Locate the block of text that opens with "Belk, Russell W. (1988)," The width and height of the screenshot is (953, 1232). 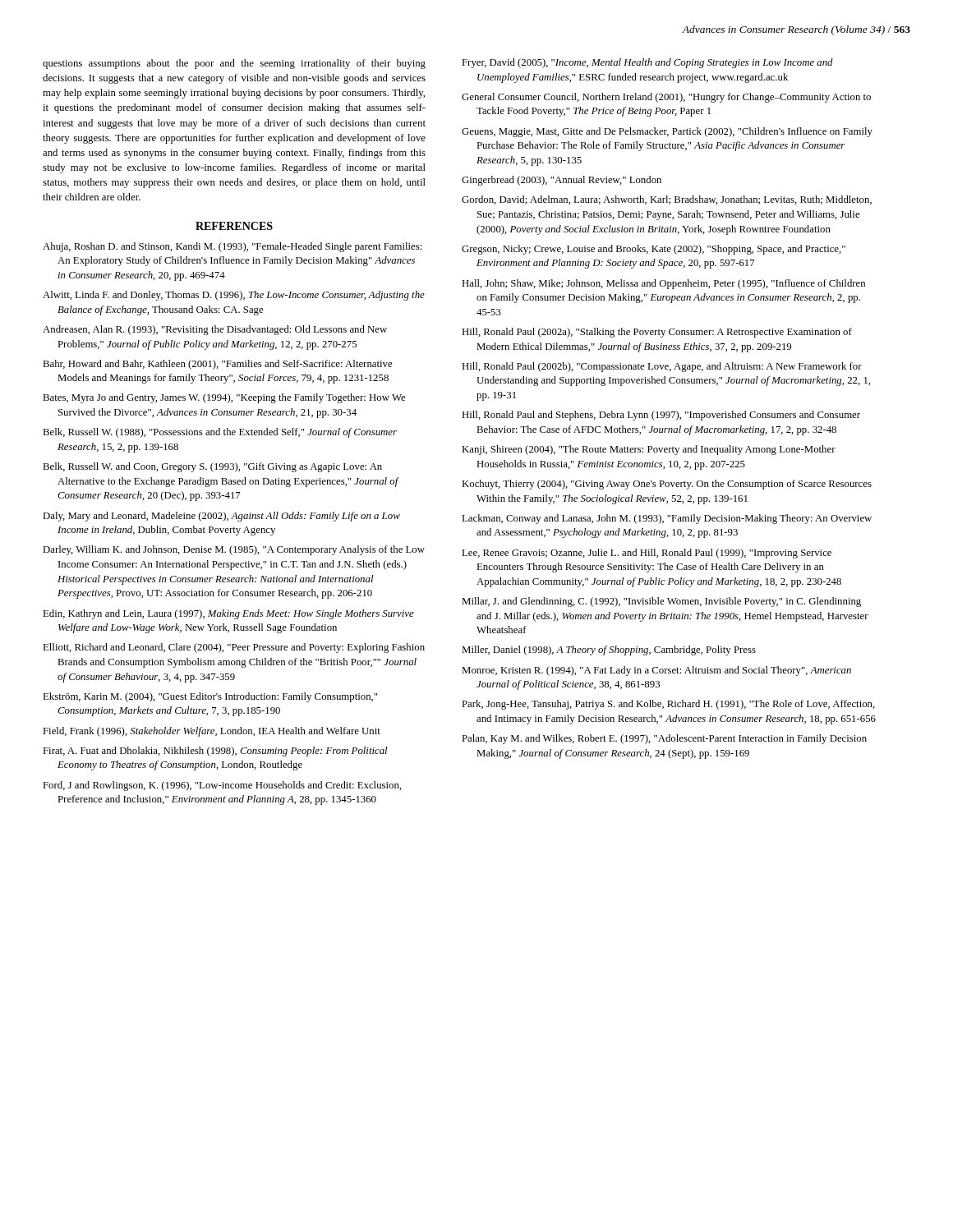point(220,440)
